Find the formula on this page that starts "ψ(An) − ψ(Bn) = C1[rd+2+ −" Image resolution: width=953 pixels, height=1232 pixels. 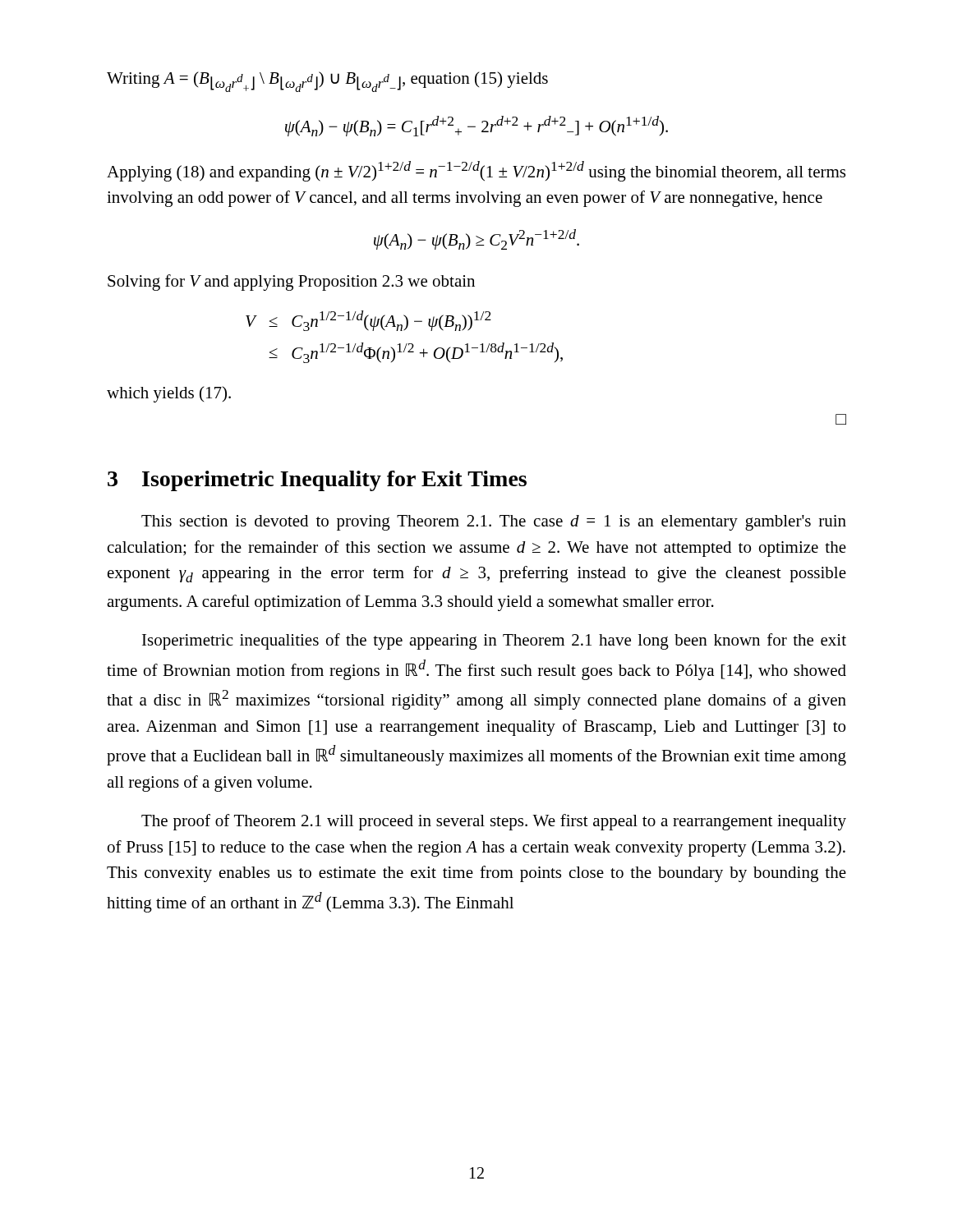click(x=476, y=126)
